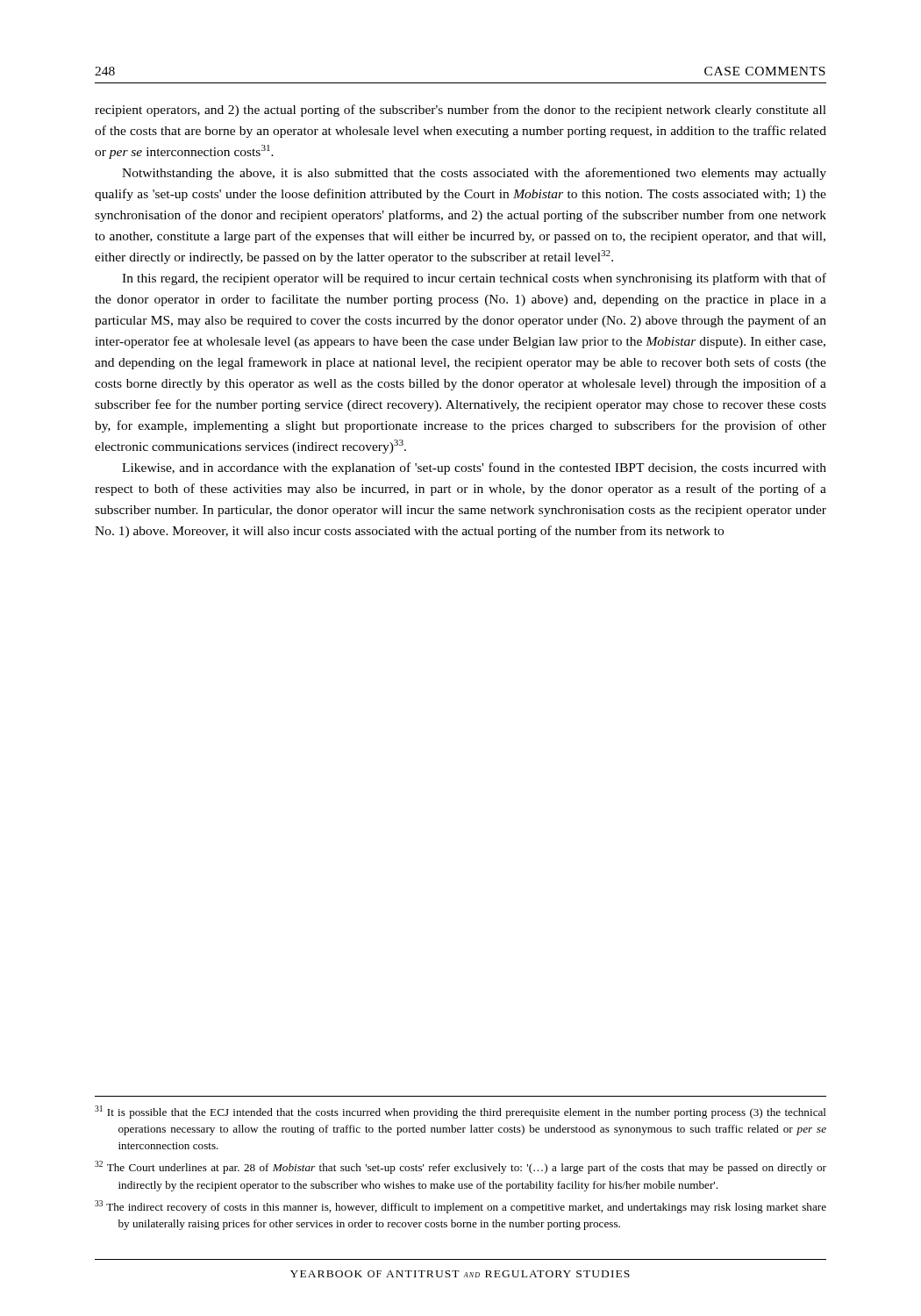
Task: Navigate to the element starting "recipient operators, and 2) the actual porting of"
Action: 460,131
